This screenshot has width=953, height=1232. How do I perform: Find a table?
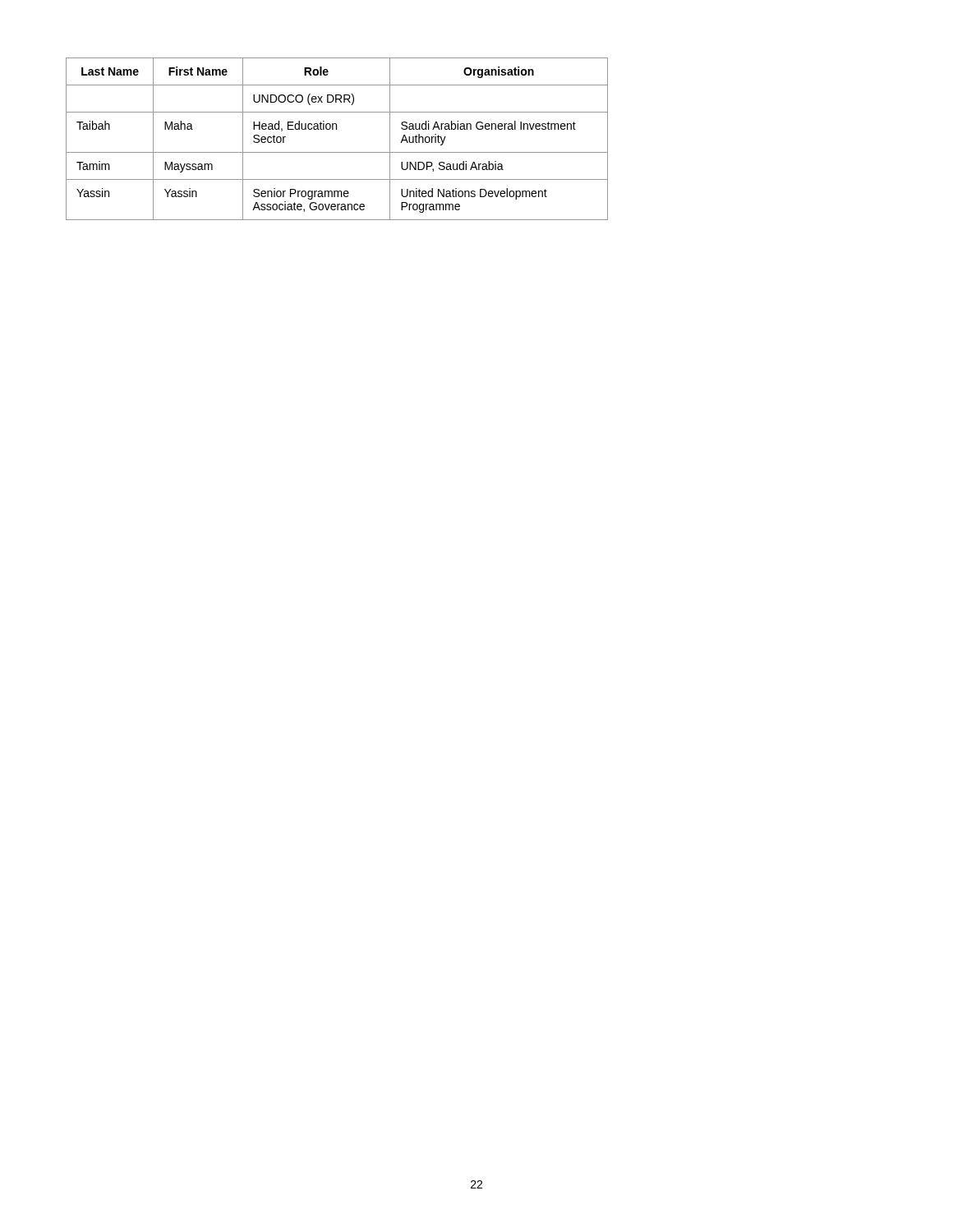[x=476, y=139]
